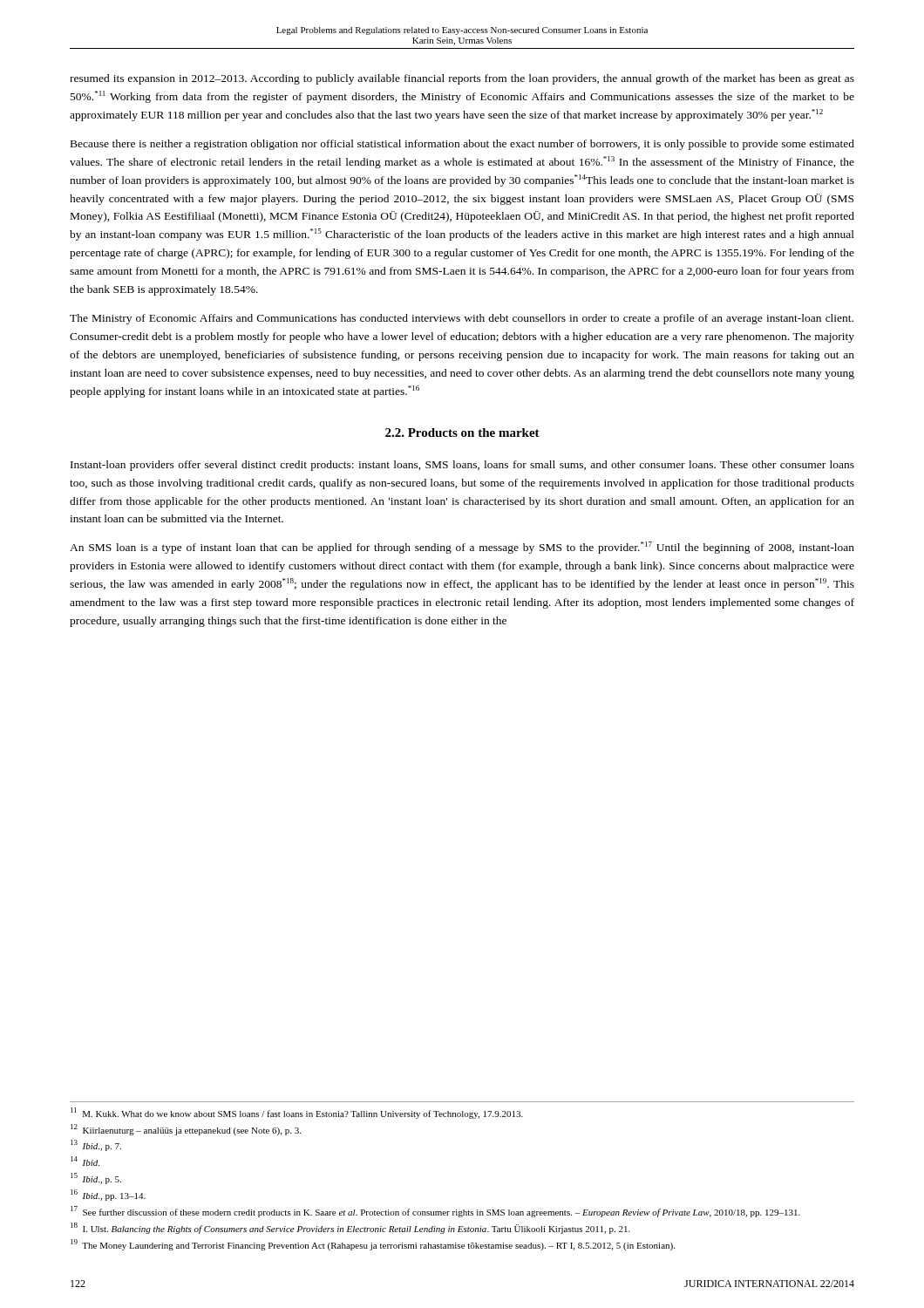Locate the passage starting "15 Ibid., p. 5."
The image size is (924, 1308).
click(x=96, y=1179)
